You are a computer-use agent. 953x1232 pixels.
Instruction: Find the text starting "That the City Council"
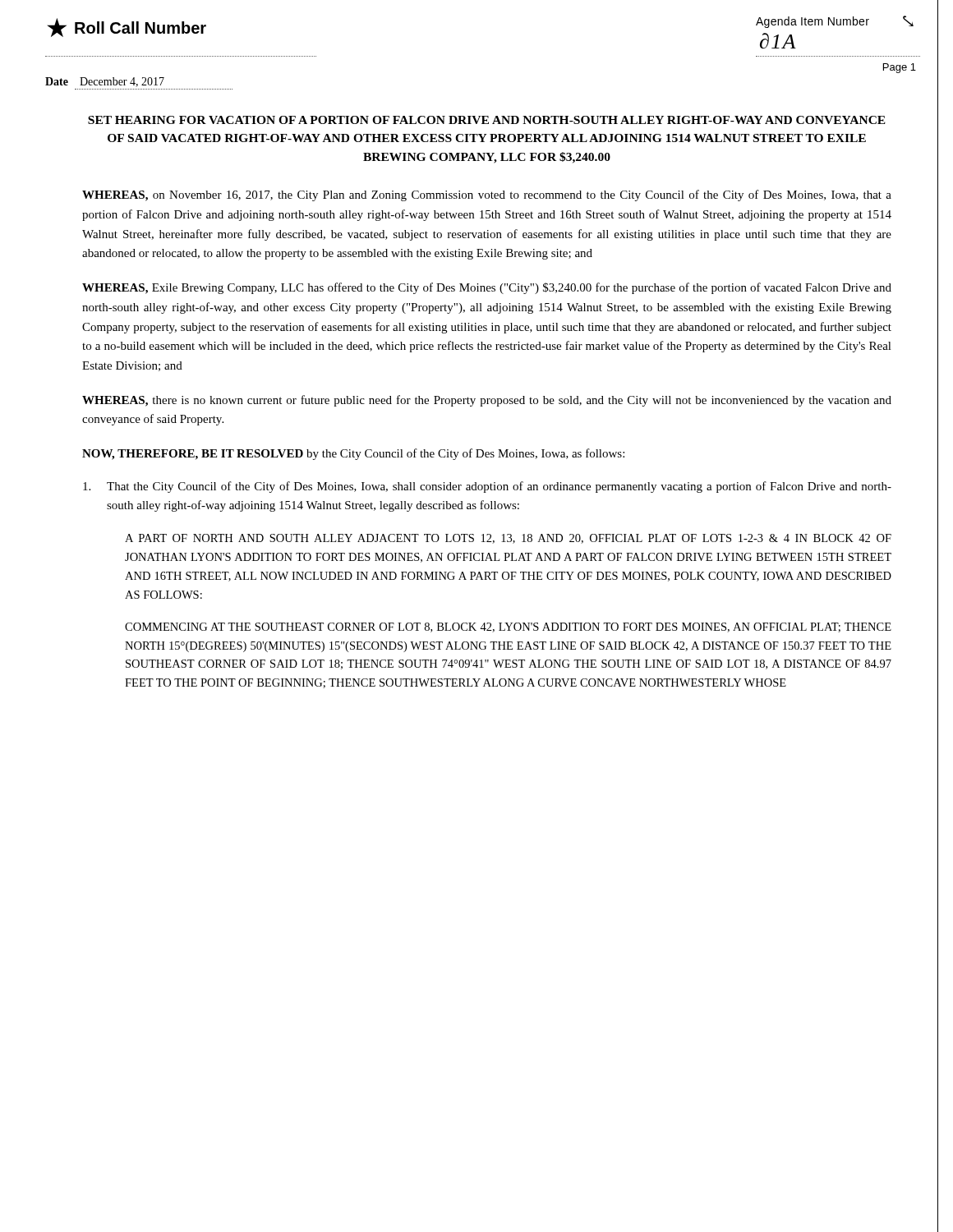coord(487,496)
